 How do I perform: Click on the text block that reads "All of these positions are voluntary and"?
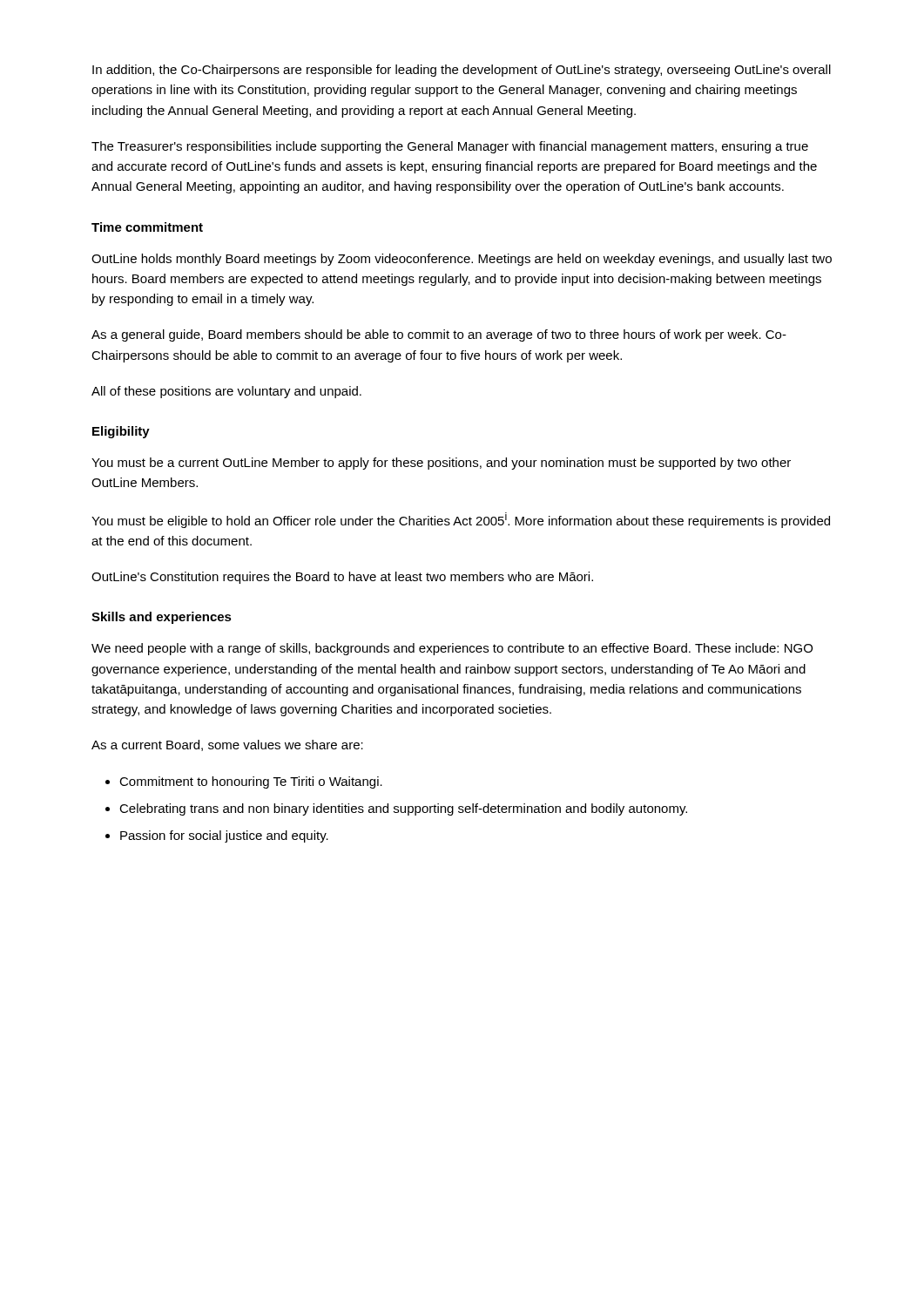(227, 391)
